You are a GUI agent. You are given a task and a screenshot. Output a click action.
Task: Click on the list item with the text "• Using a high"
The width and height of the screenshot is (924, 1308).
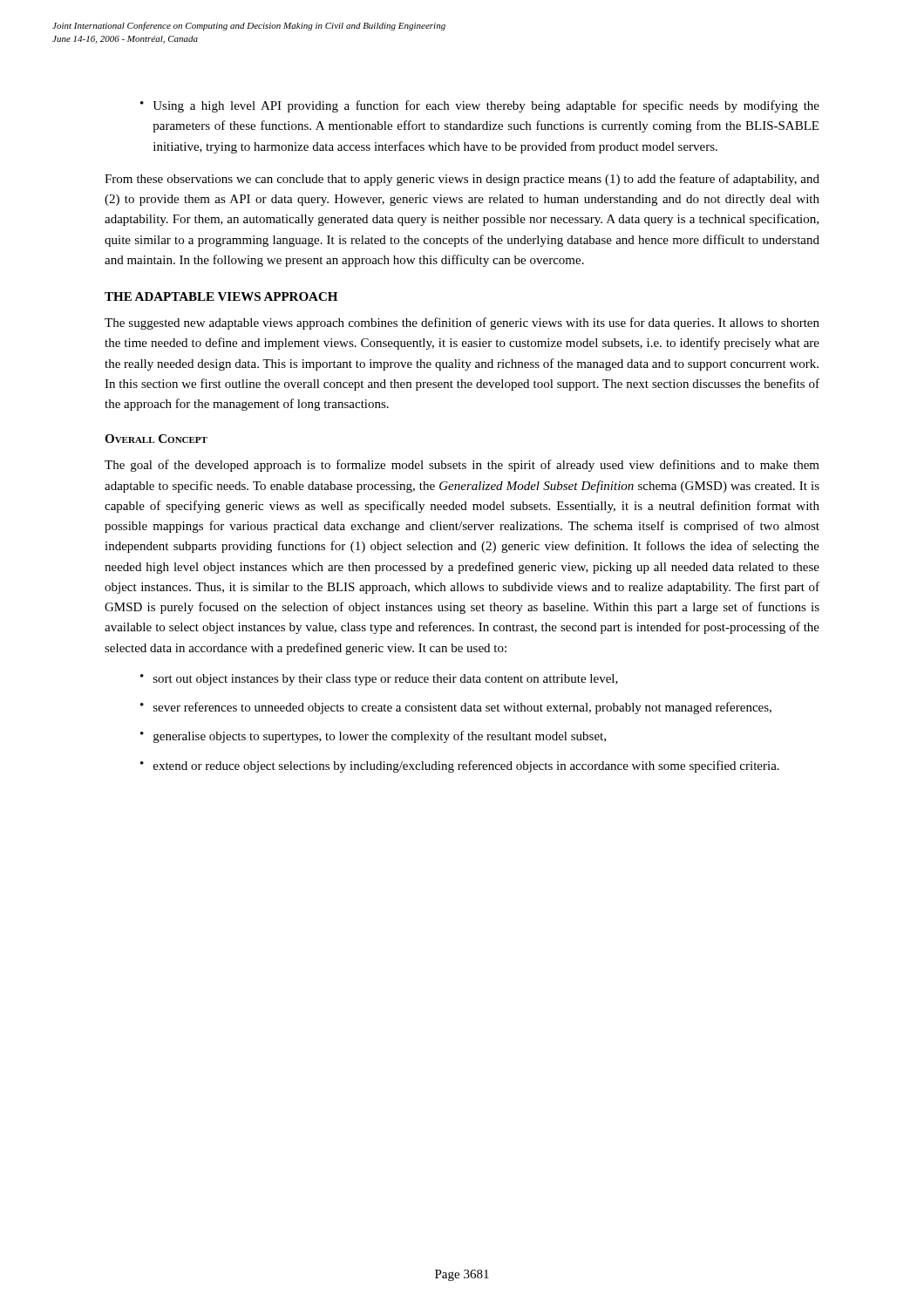[479, 126]
